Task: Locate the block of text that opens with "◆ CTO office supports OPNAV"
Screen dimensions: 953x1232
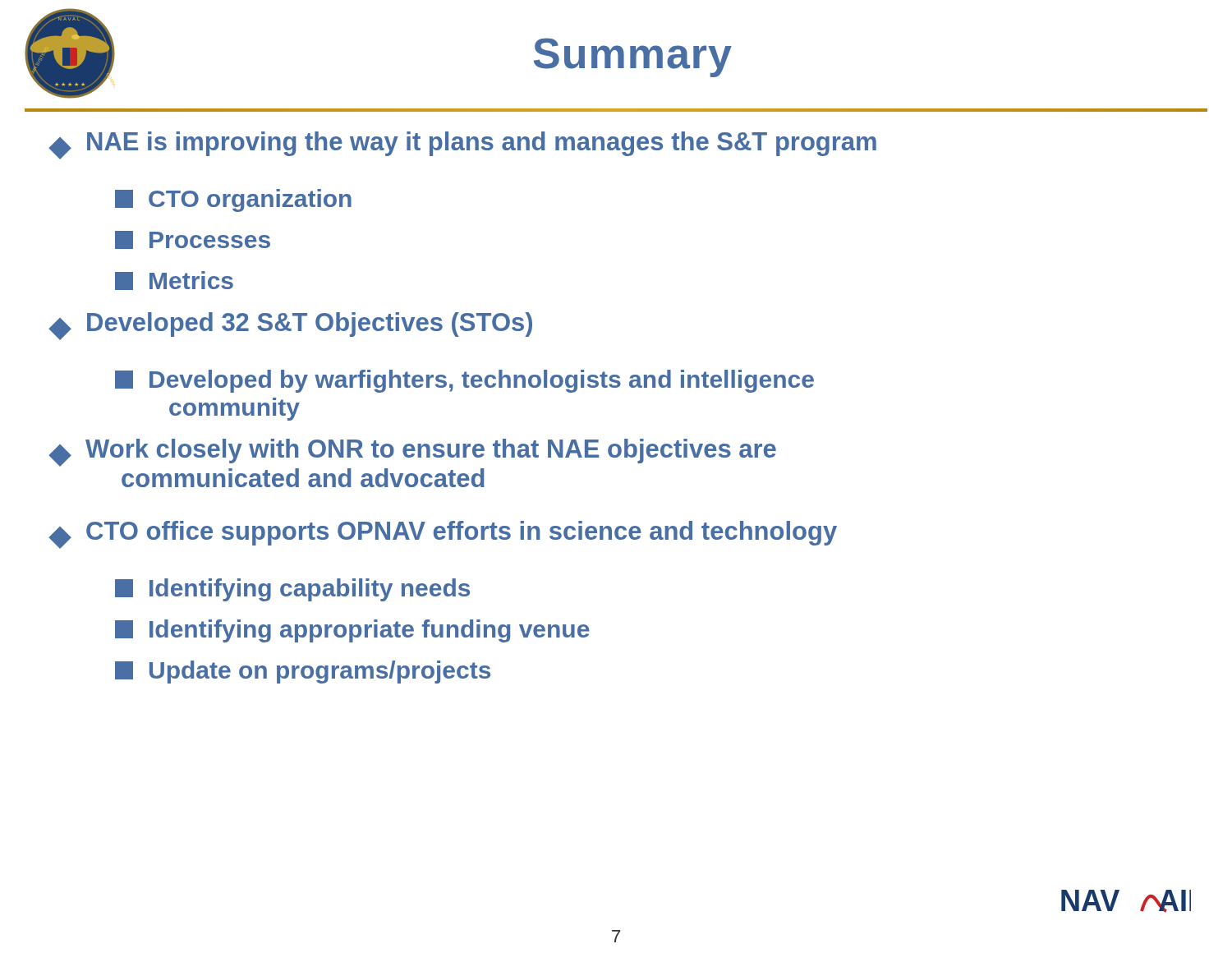Action: pos(443,534)
